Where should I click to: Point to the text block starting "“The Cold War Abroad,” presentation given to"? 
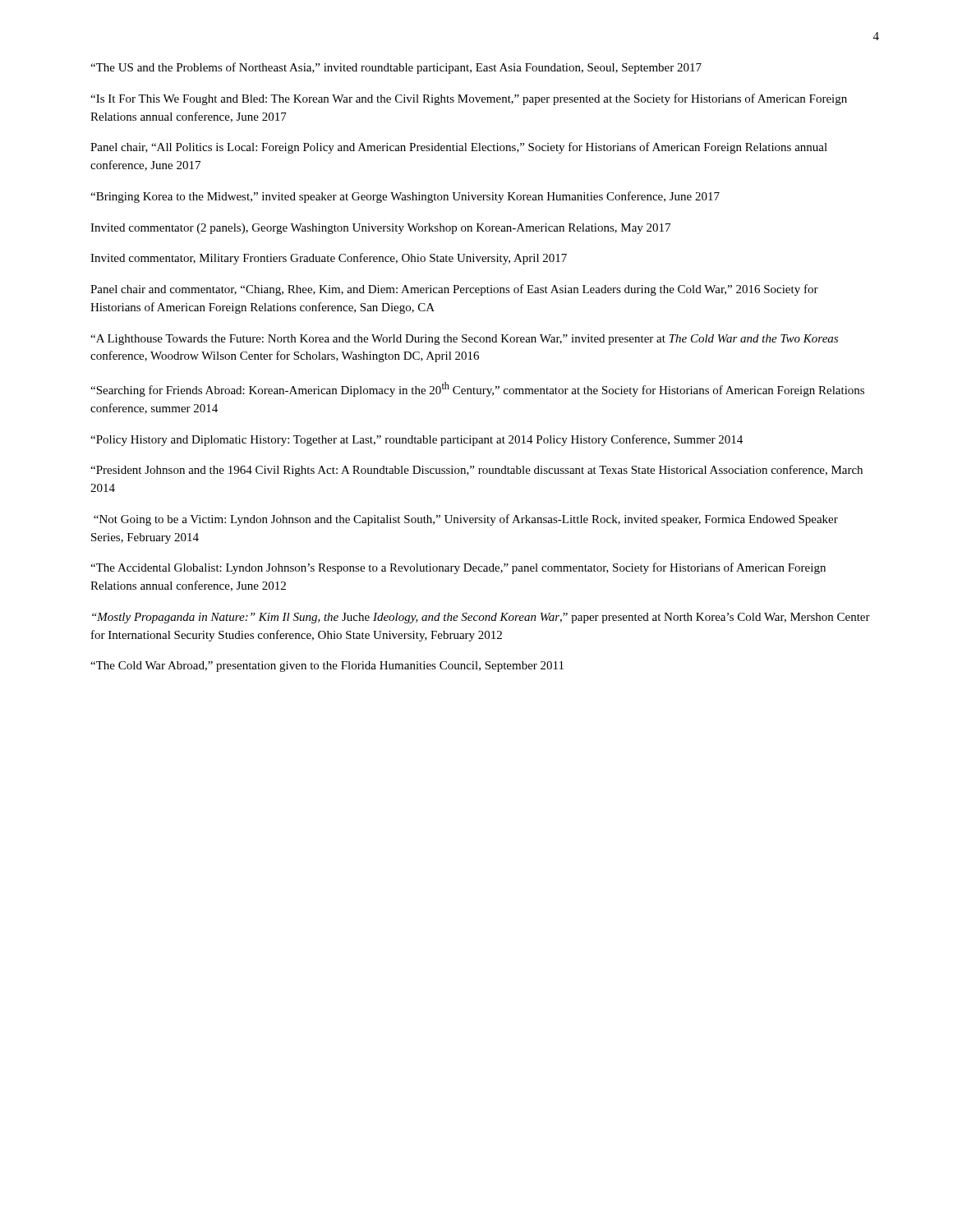pyautogui.click(x=327, y=665)
